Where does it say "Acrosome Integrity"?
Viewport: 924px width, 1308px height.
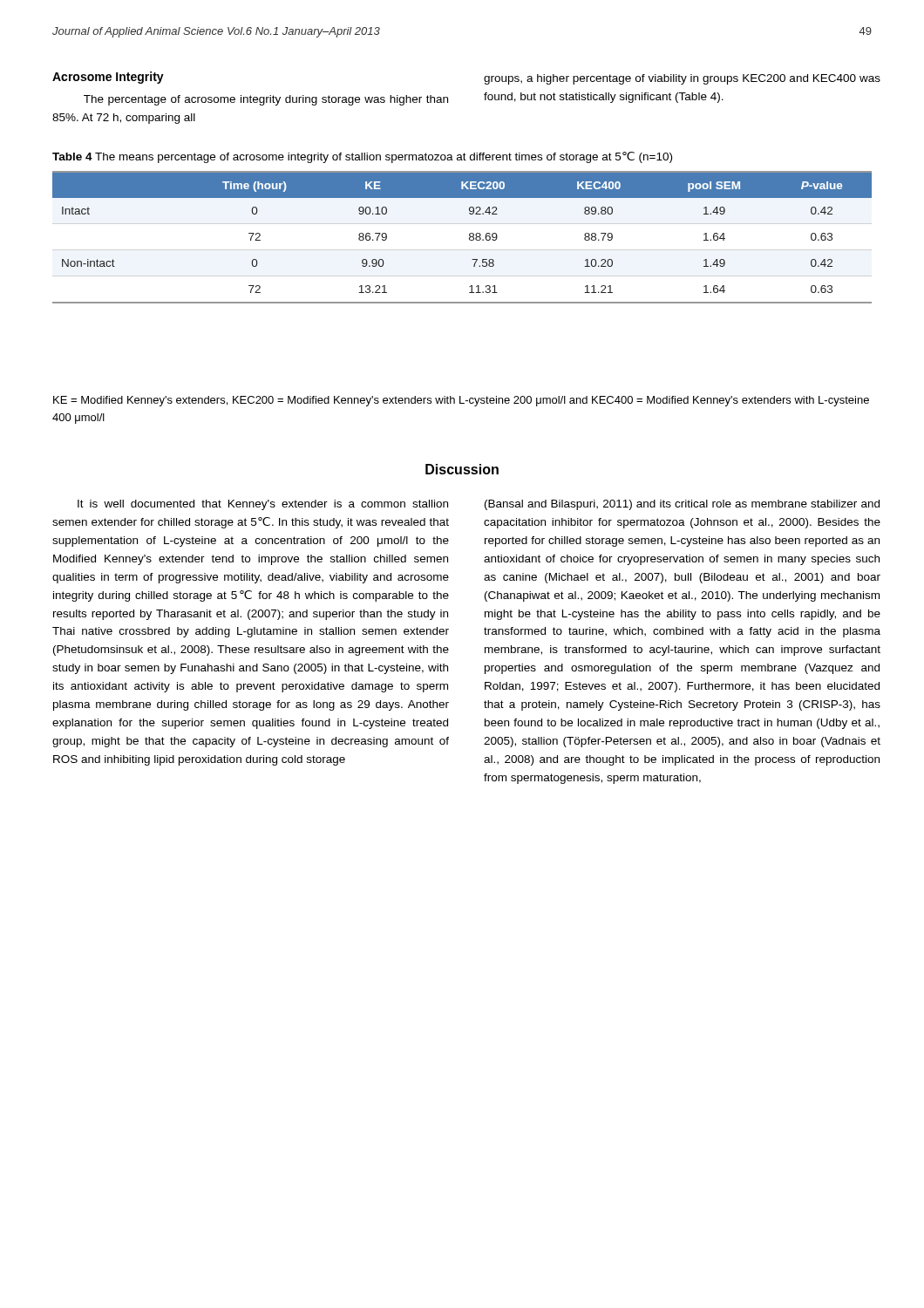pos(108,78)
